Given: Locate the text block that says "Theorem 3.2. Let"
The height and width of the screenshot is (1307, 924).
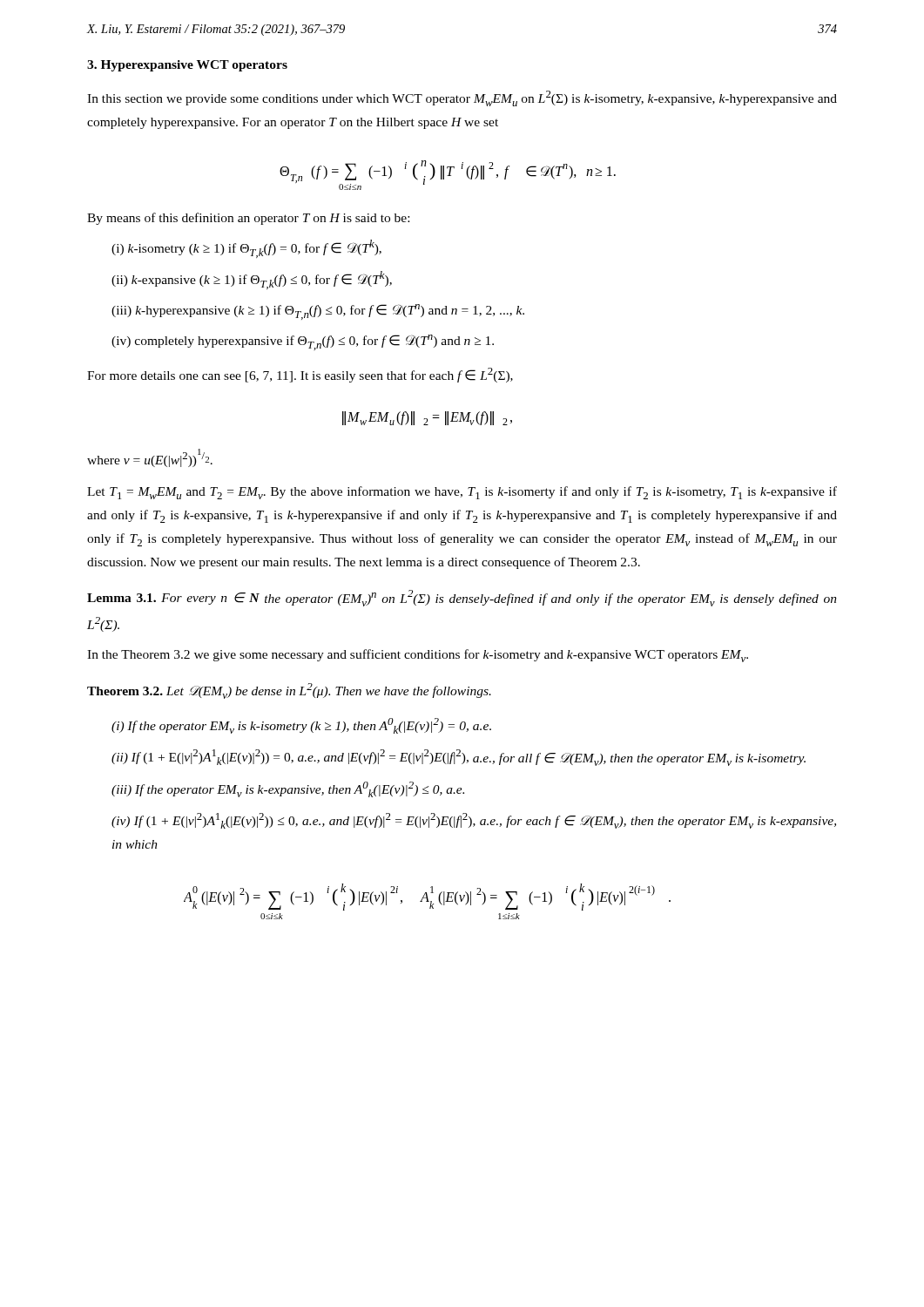Looking at the screenshot, I should [x=290, y=691].
